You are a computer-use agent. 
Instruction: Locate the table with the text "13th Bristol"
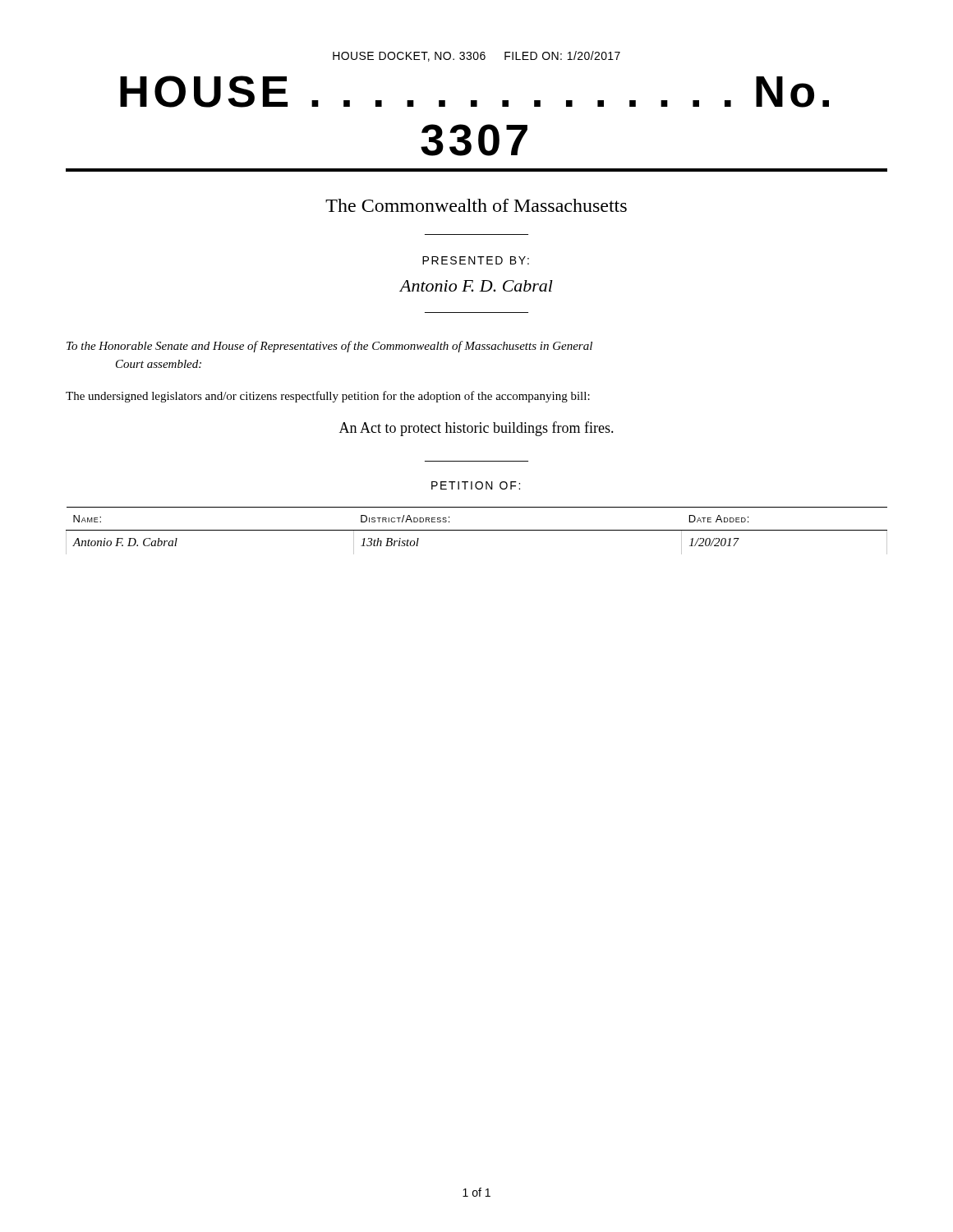point(476,531)
